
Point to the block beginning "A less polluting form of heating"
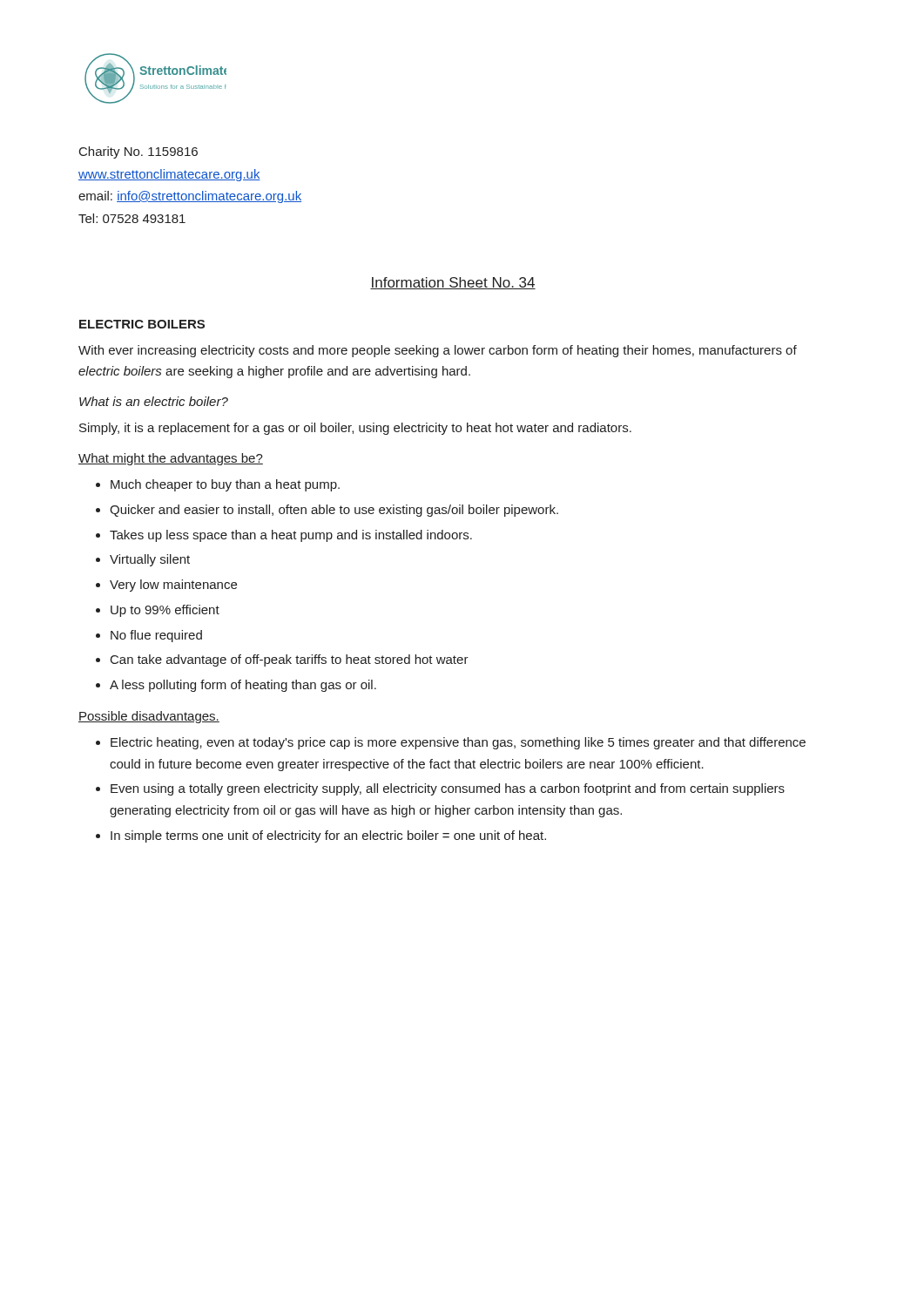(x=243, y=684)
